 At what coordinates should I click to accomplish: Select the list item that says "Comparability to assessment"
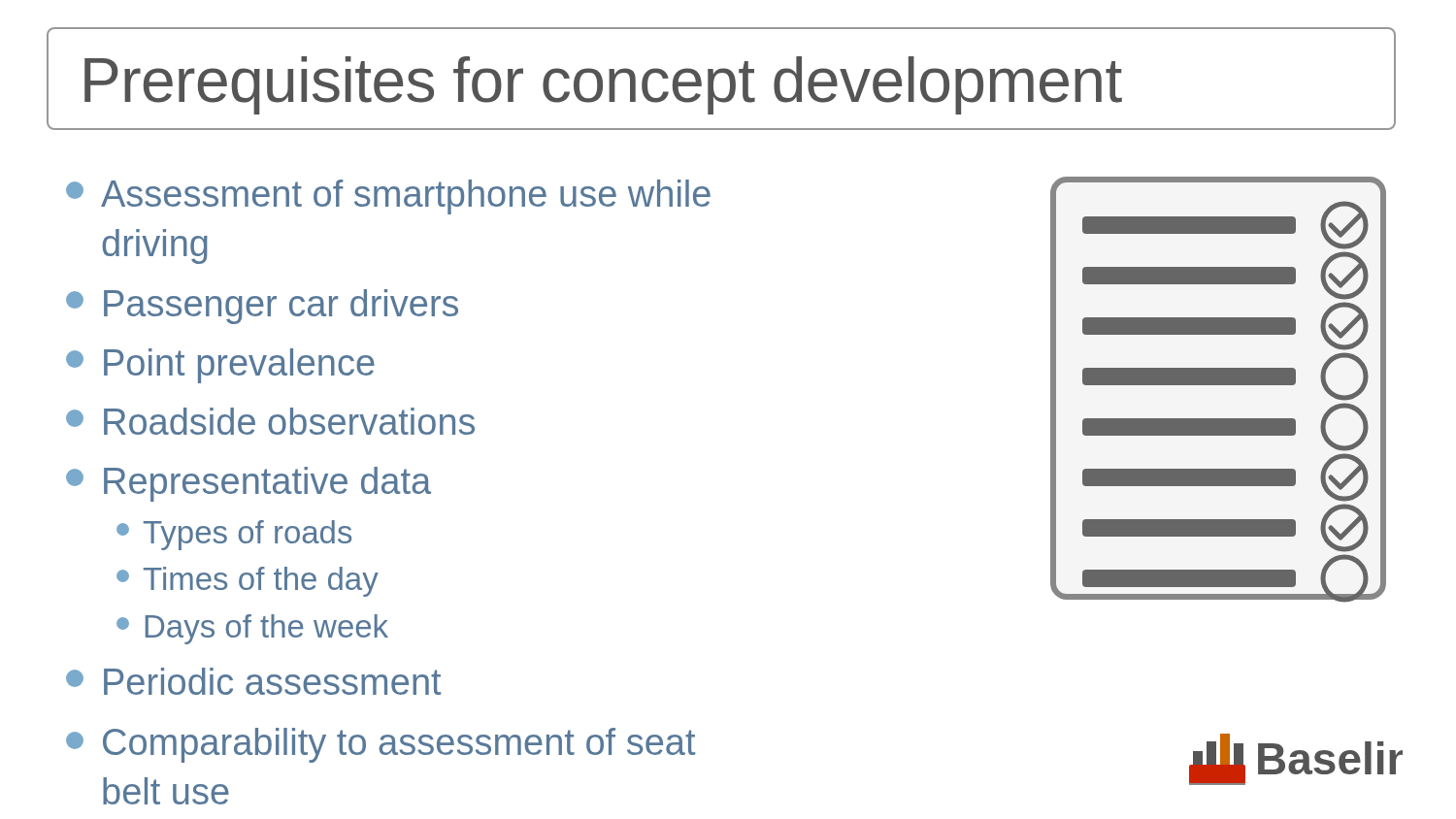(415, 768)
